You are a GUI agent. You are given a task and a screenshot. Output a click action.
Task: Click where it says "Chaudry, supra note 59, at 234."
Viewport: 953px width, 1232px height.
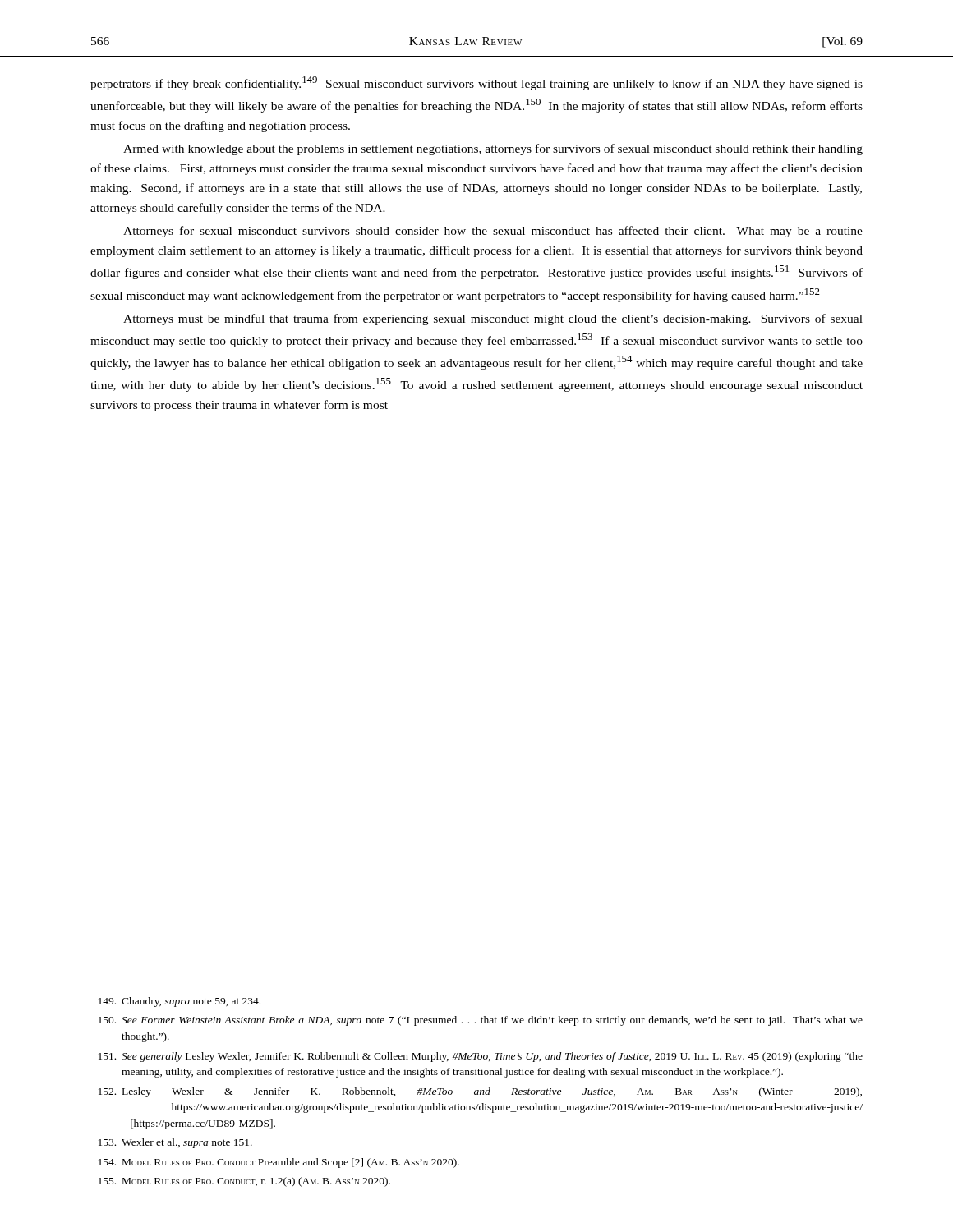click(180, 1002)
